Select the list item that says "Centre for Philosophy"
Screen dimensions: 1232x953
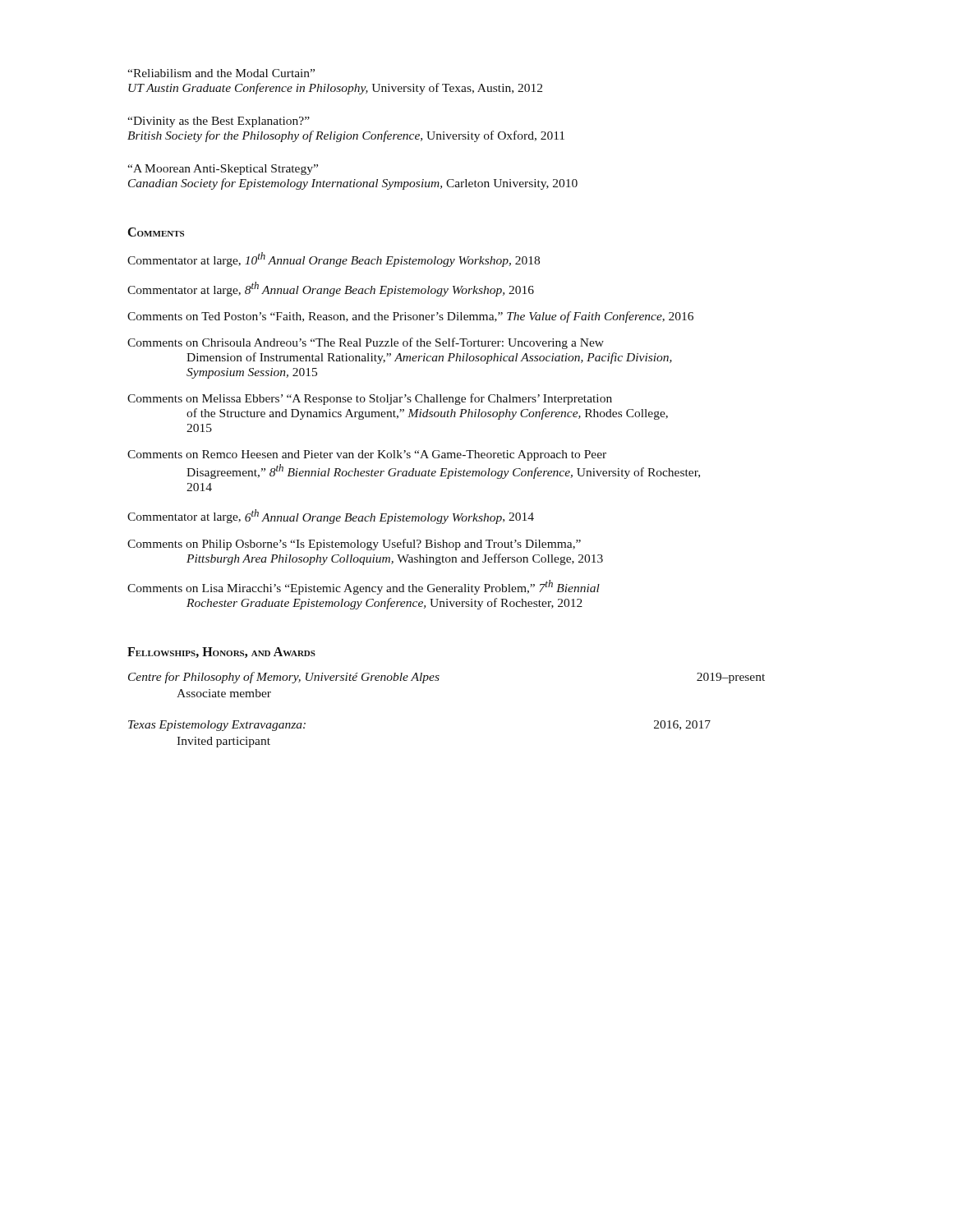click(290, 677)
